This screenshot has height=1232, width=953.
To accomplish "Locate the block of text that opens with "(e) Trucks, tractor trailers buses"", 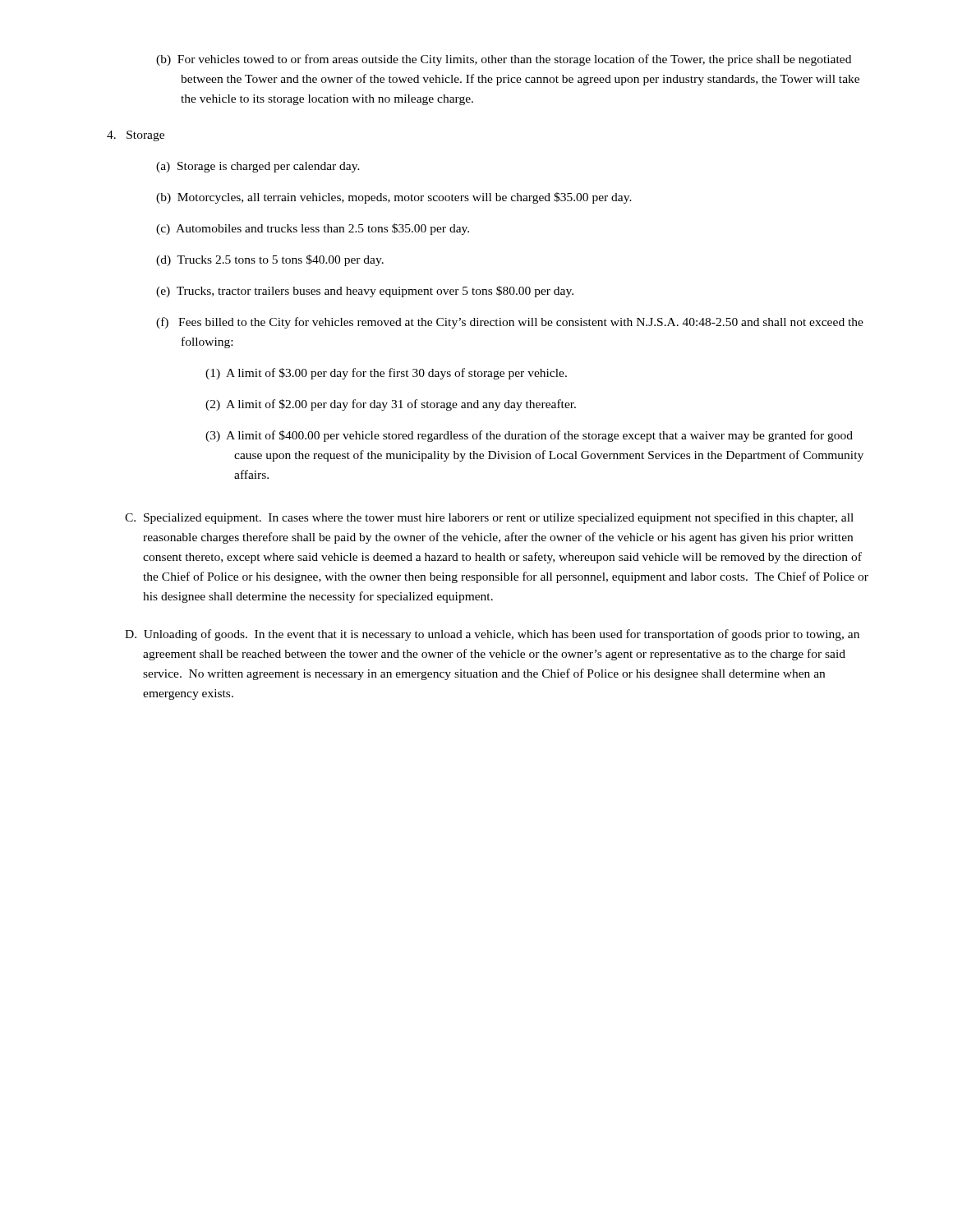I will 365,290.
